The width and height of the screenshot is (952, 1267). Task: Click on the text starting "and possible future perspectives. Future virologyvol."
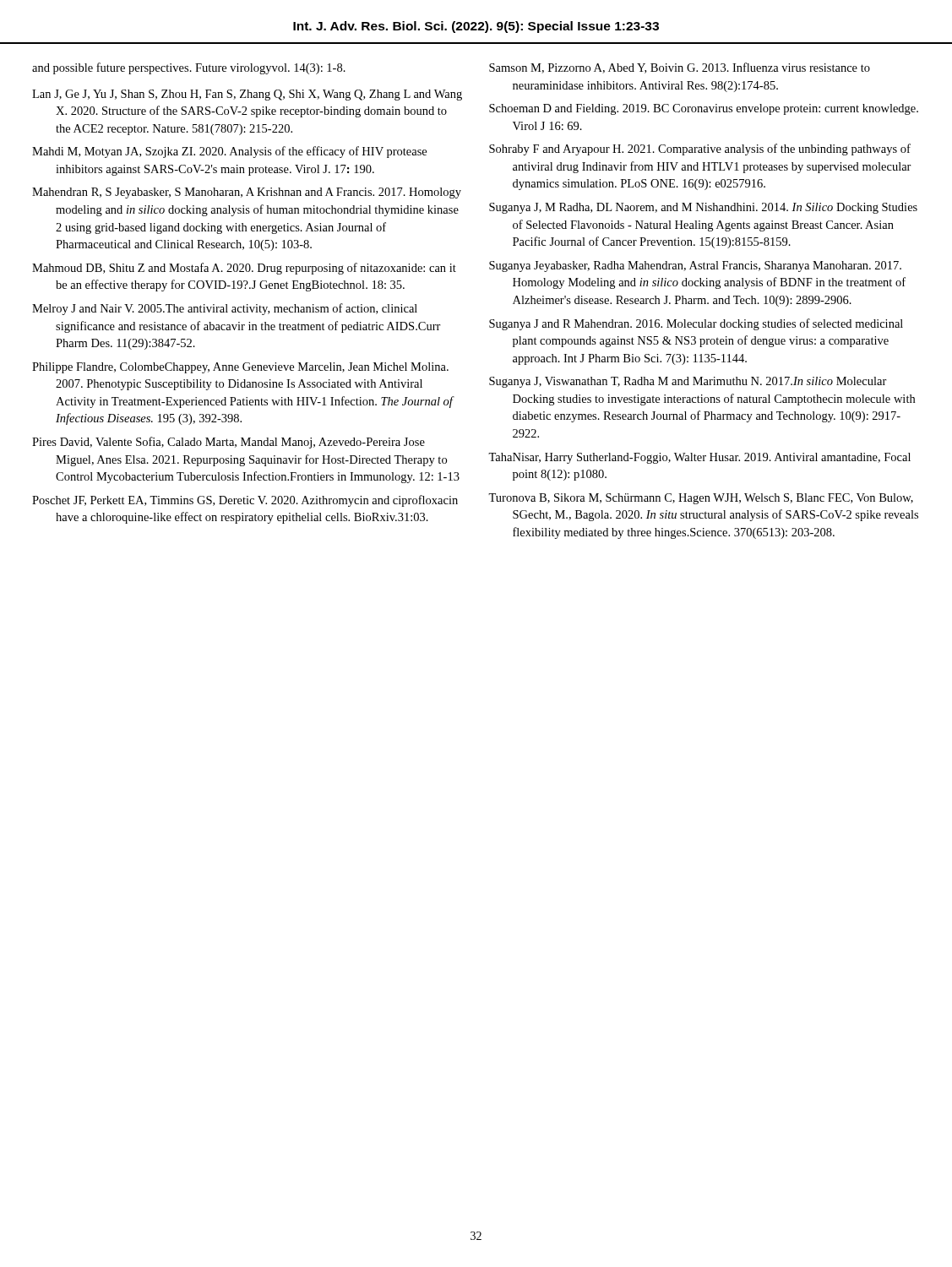click(x=189, y=68)
